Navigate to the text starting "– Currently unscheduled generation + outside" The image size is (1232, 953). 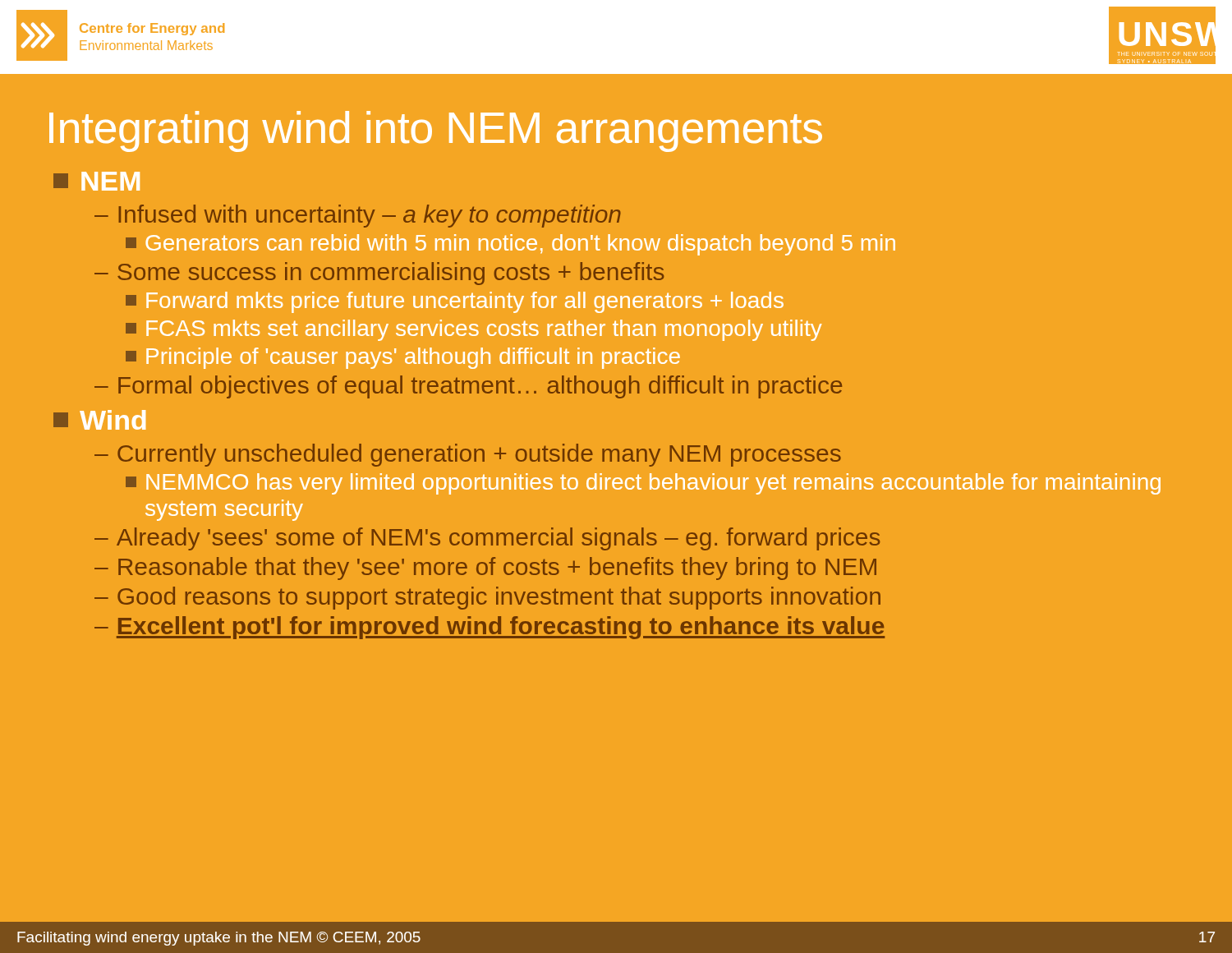(468, 454)
